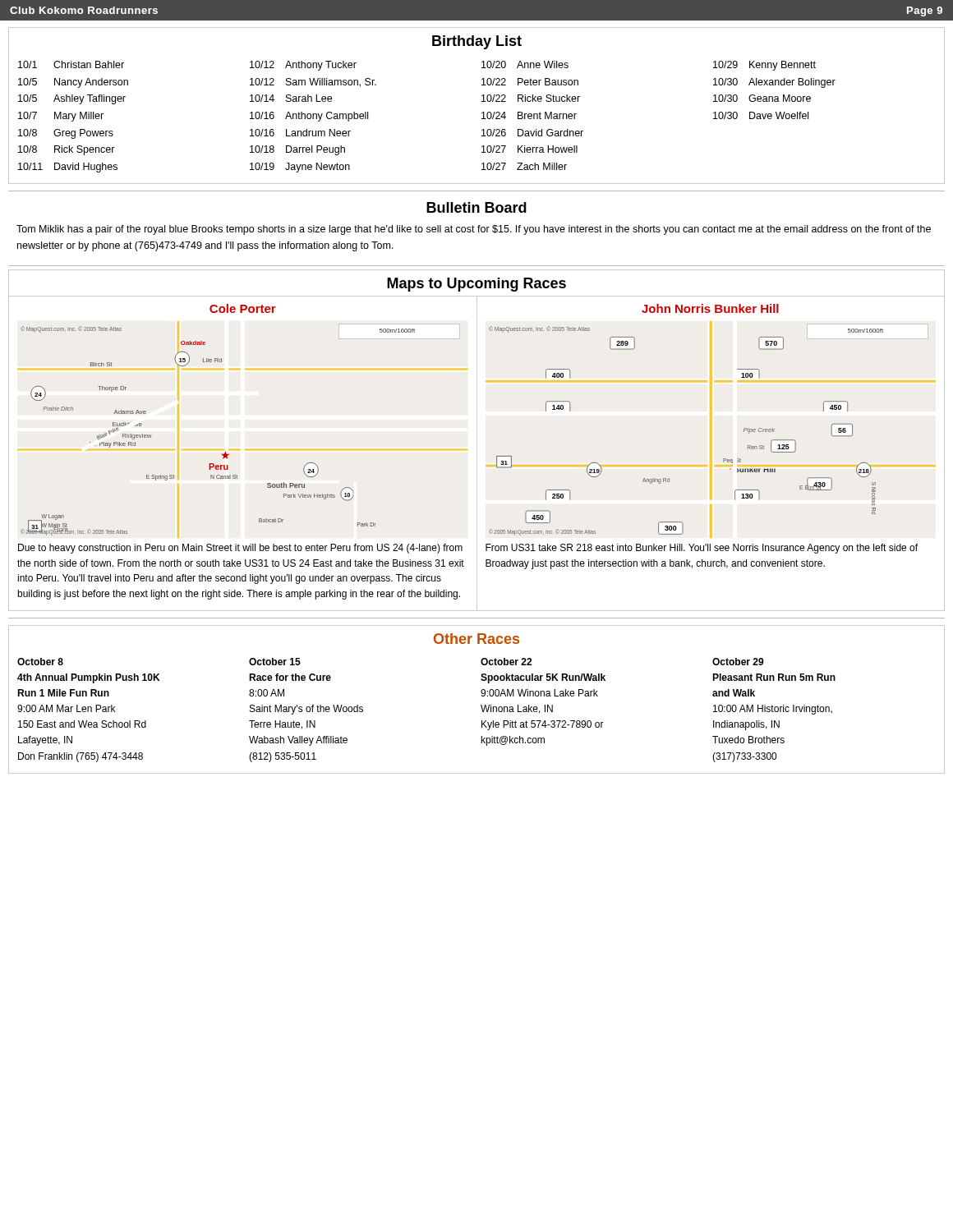953x1232 pixels.
Task: Select the text block that reads "October 8 4th"
Action: click(x=129, y=709)
